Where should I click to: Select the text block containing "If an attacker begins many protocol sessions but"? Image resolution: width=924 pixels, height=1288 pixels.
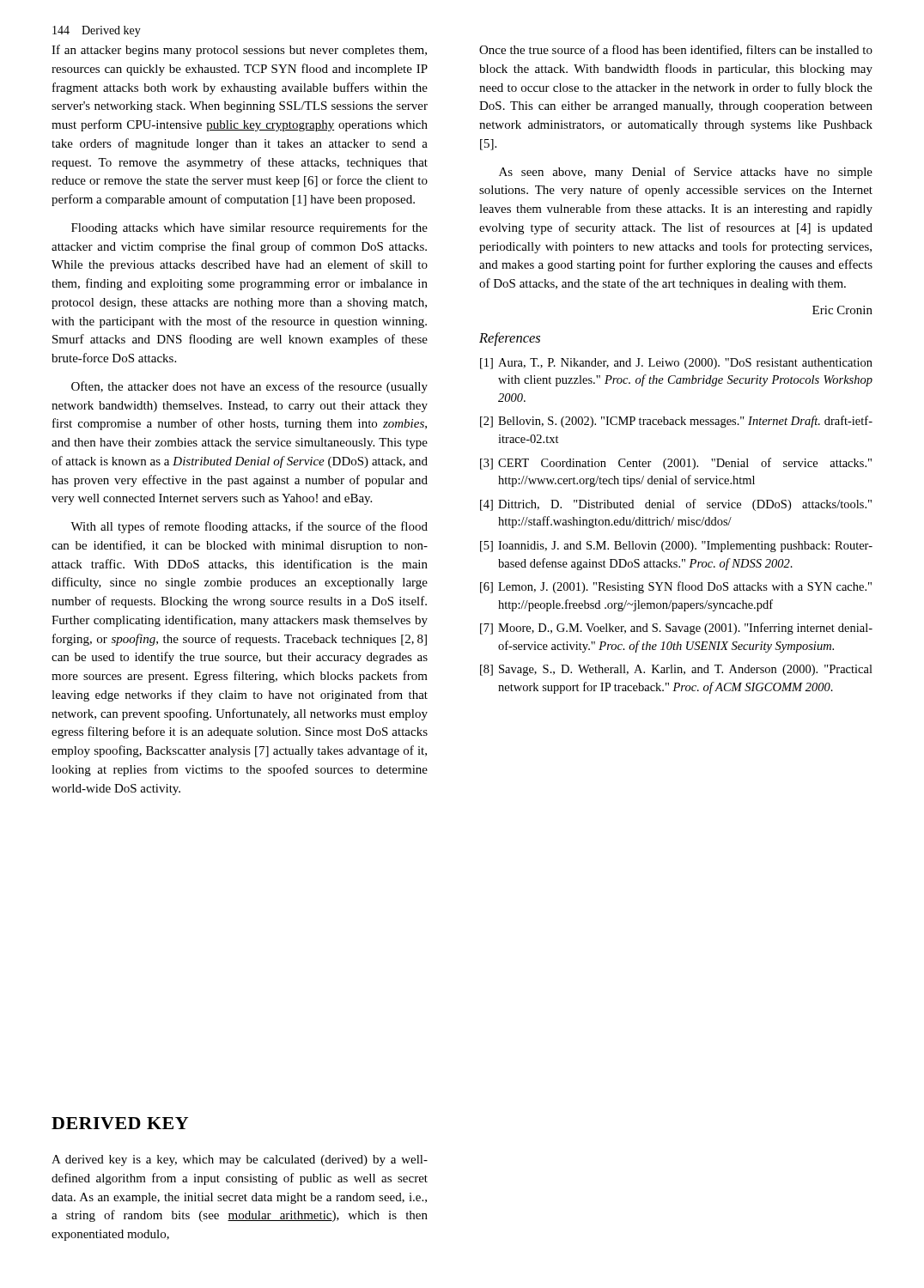240,125
